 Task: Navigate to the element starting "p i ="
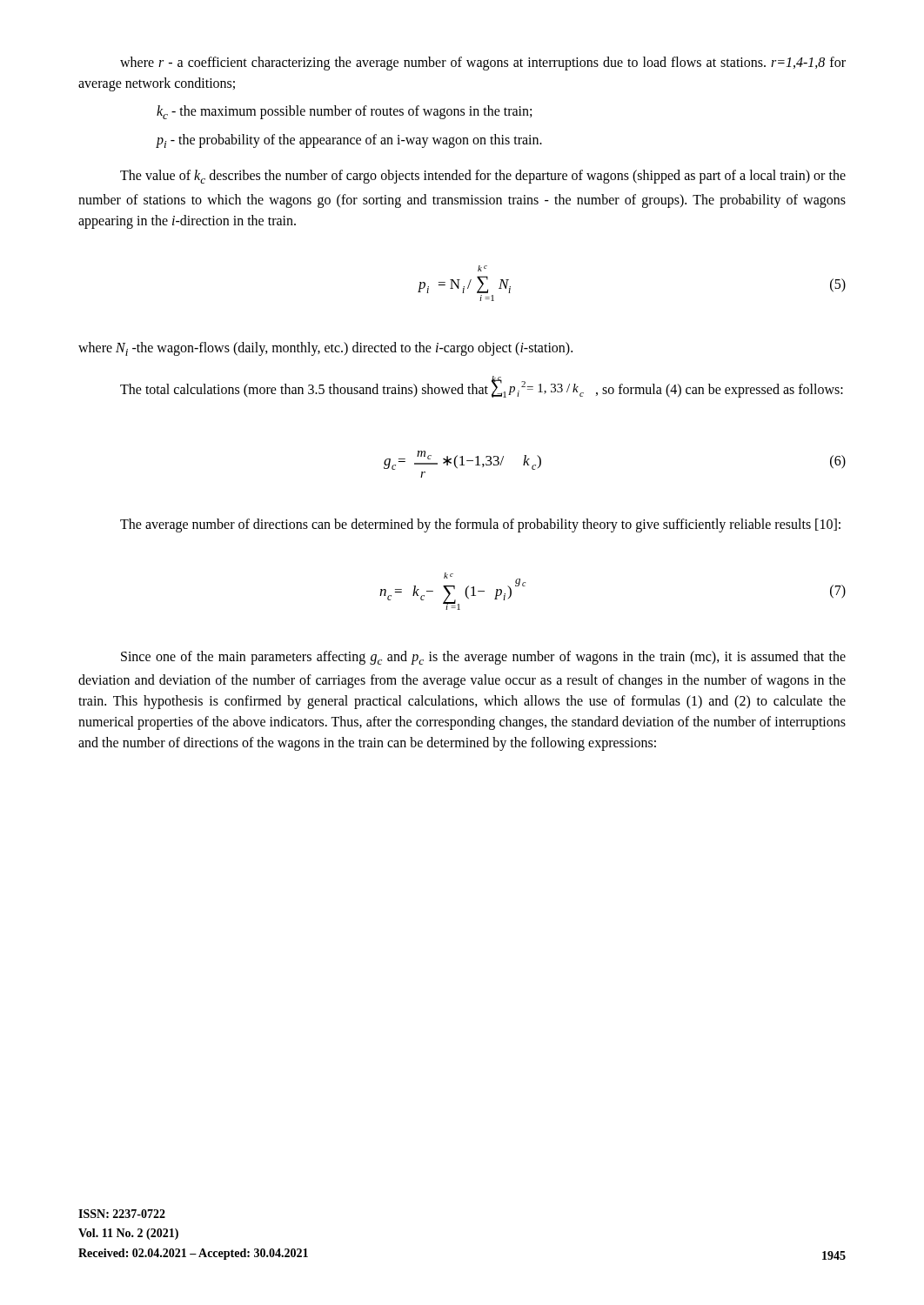pos(482,268)
